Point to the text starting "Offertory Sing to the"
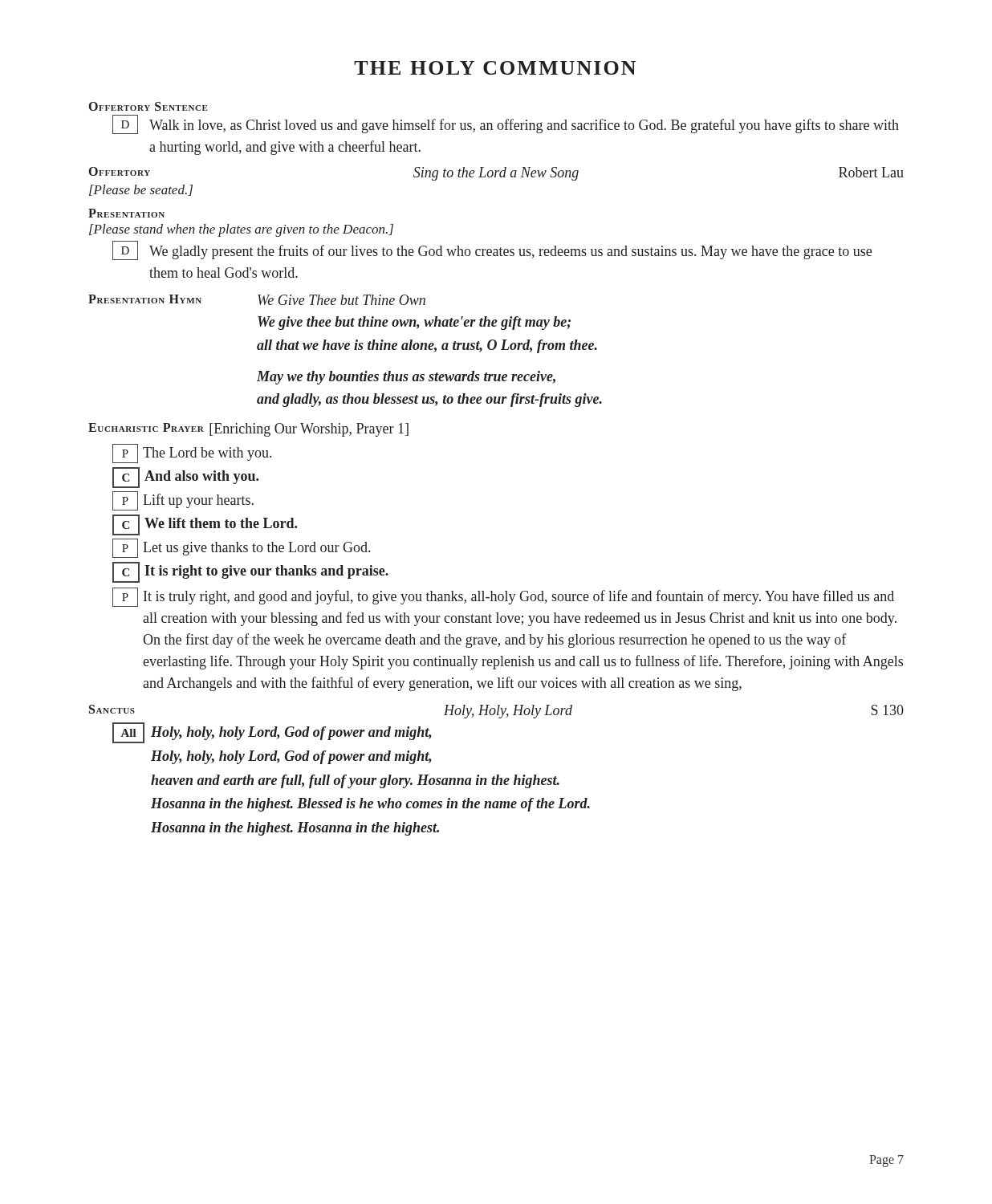992x1204 pixels. tap(496, 173)
